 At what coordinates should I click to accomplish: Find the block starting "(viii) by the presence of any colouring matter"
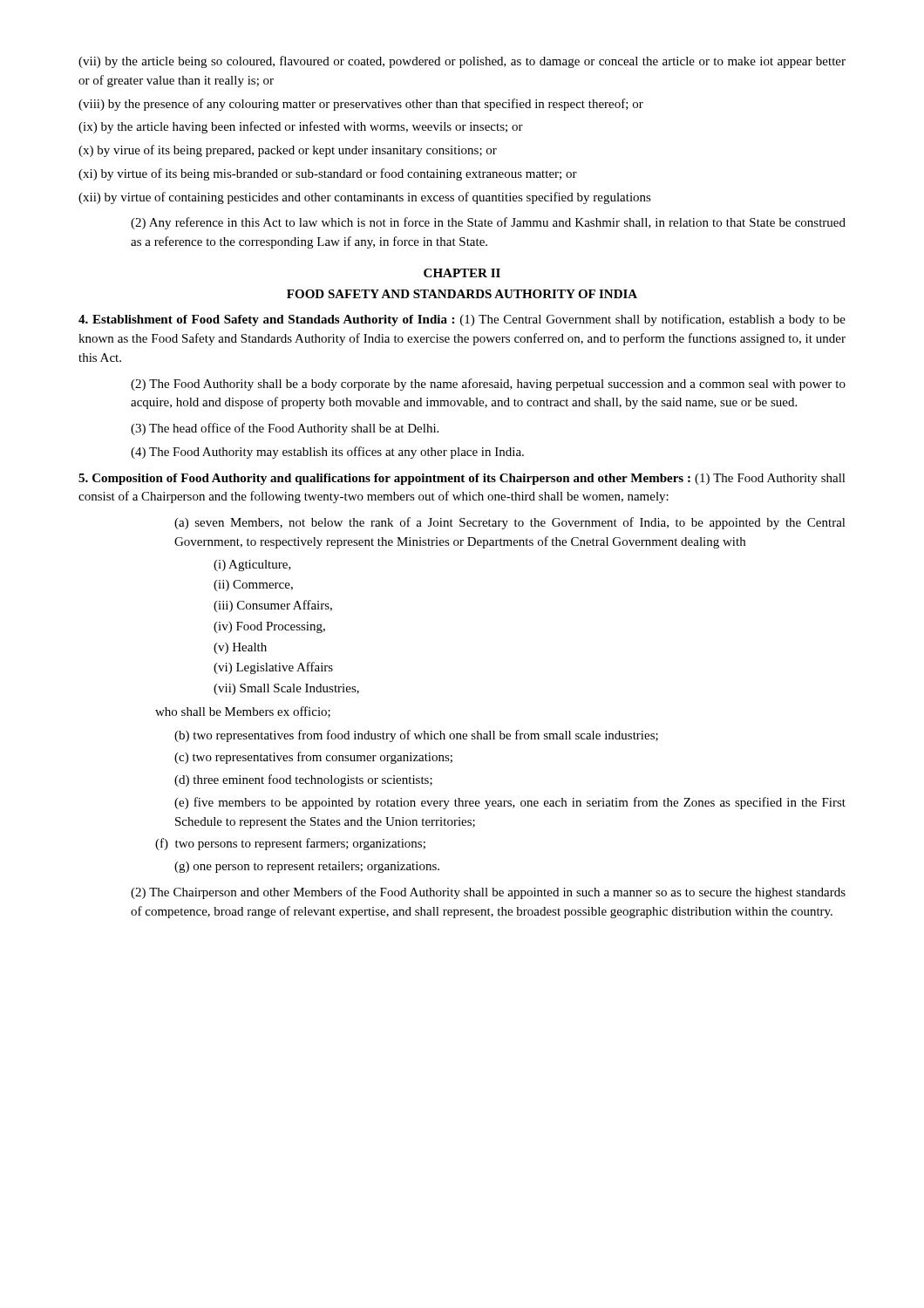click(x=361, y=103)
